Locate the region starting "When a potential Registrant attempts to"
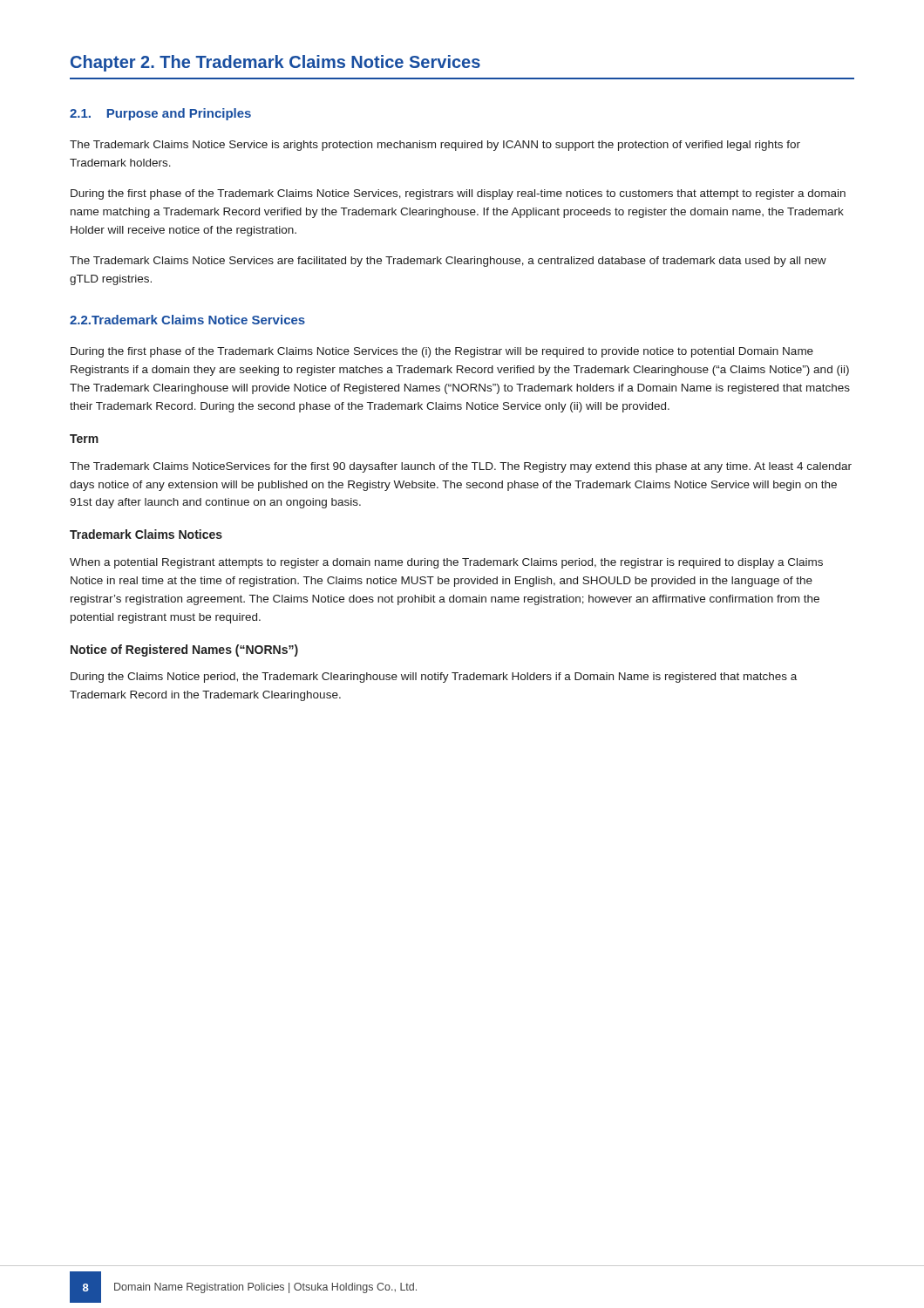 click(x=462, y=590)
